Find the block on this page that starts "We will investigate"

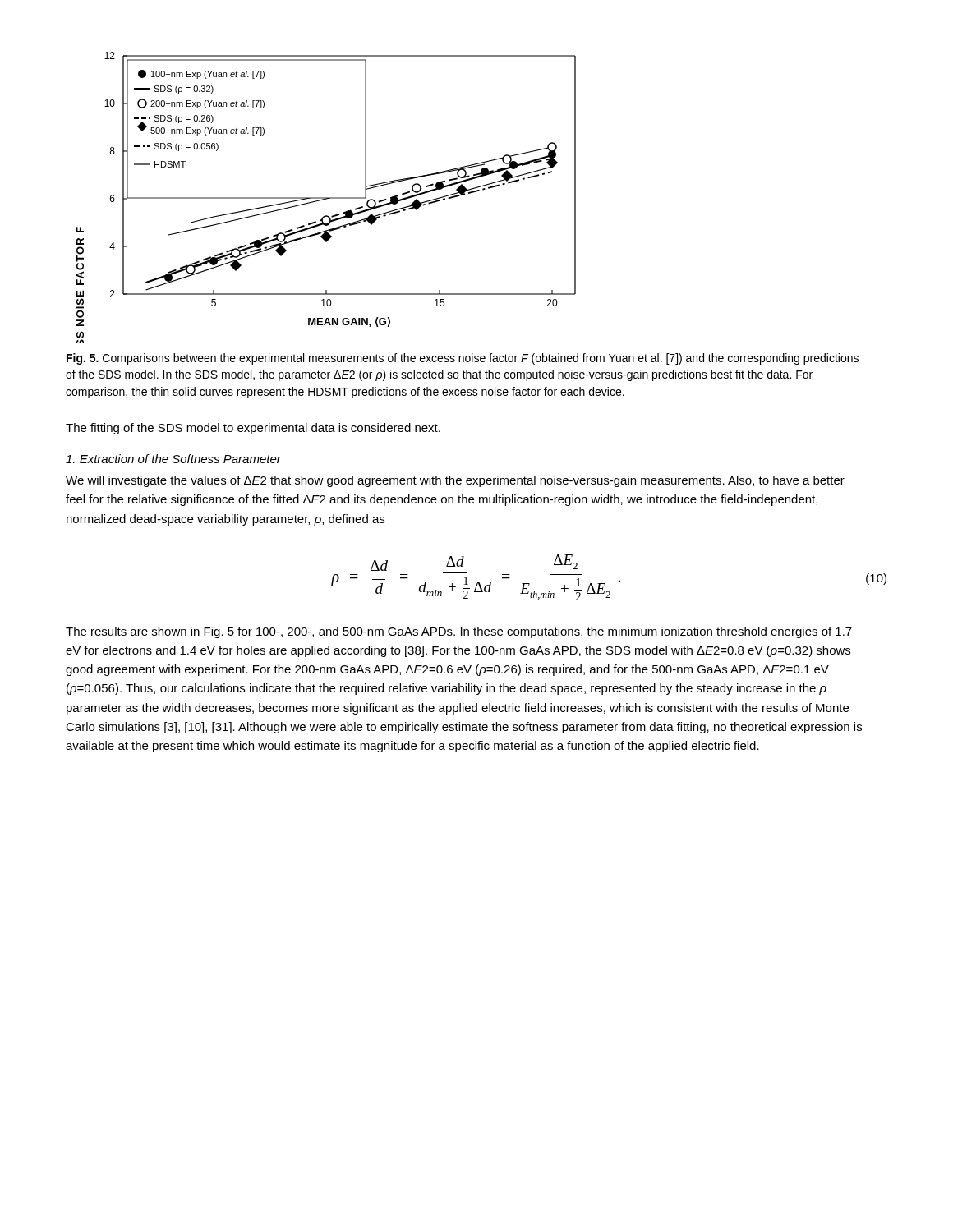pyautogui.click(x=455, y=499)
